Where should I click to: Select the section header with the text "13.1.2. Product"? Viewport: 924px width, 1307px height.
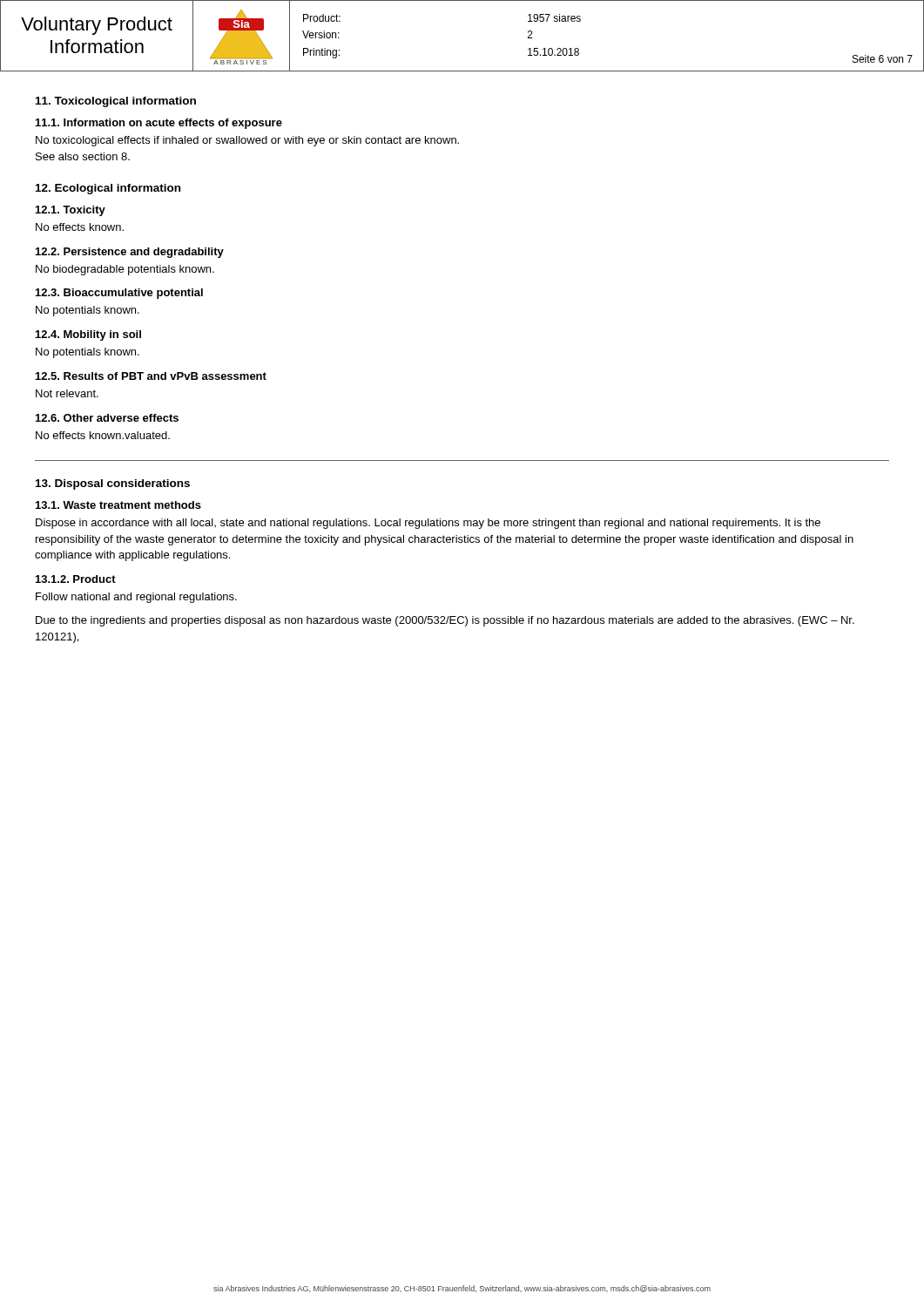(75, 579)
